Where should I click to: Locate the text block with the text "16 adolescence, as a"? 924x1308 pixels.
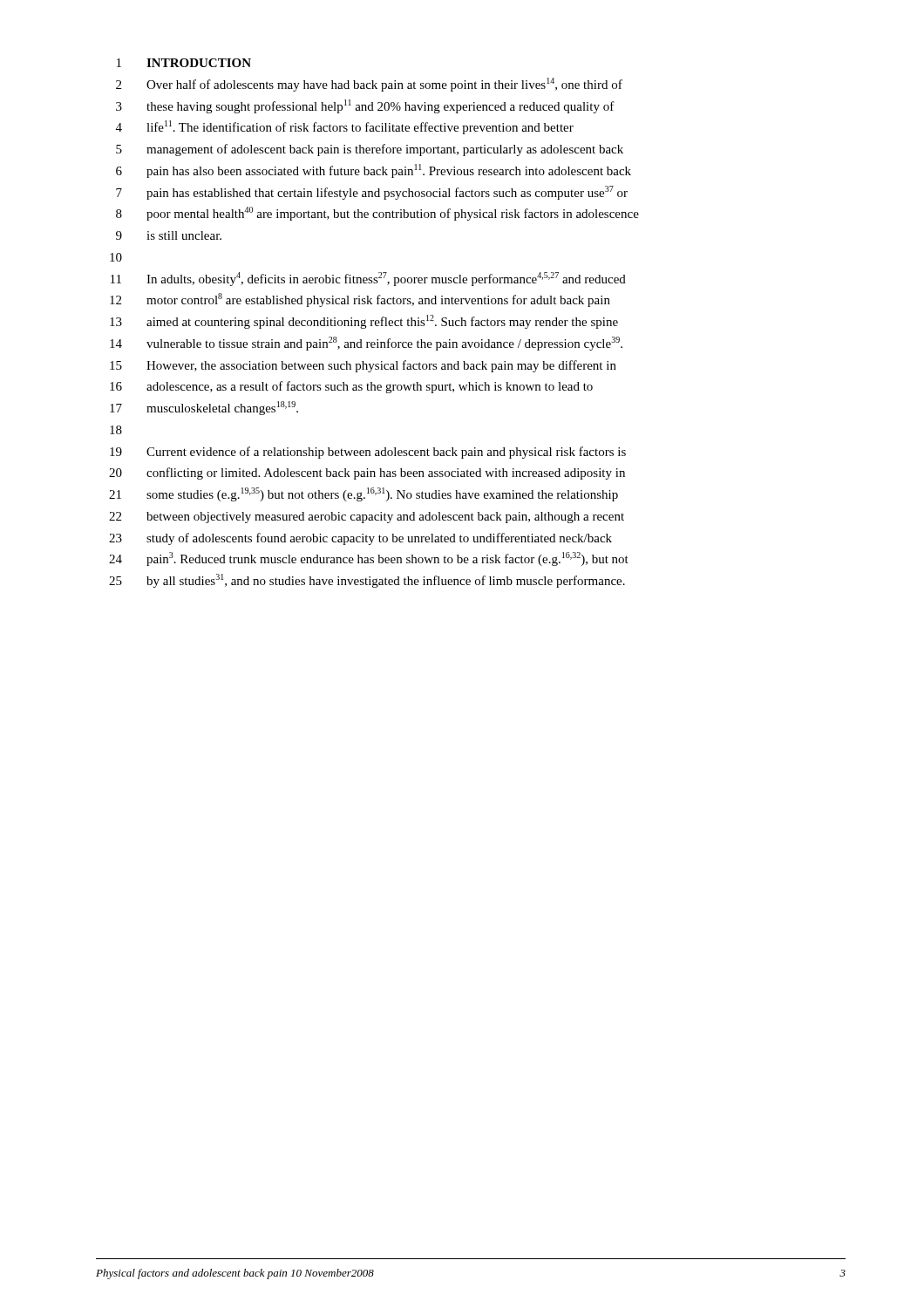click(471, 387)
